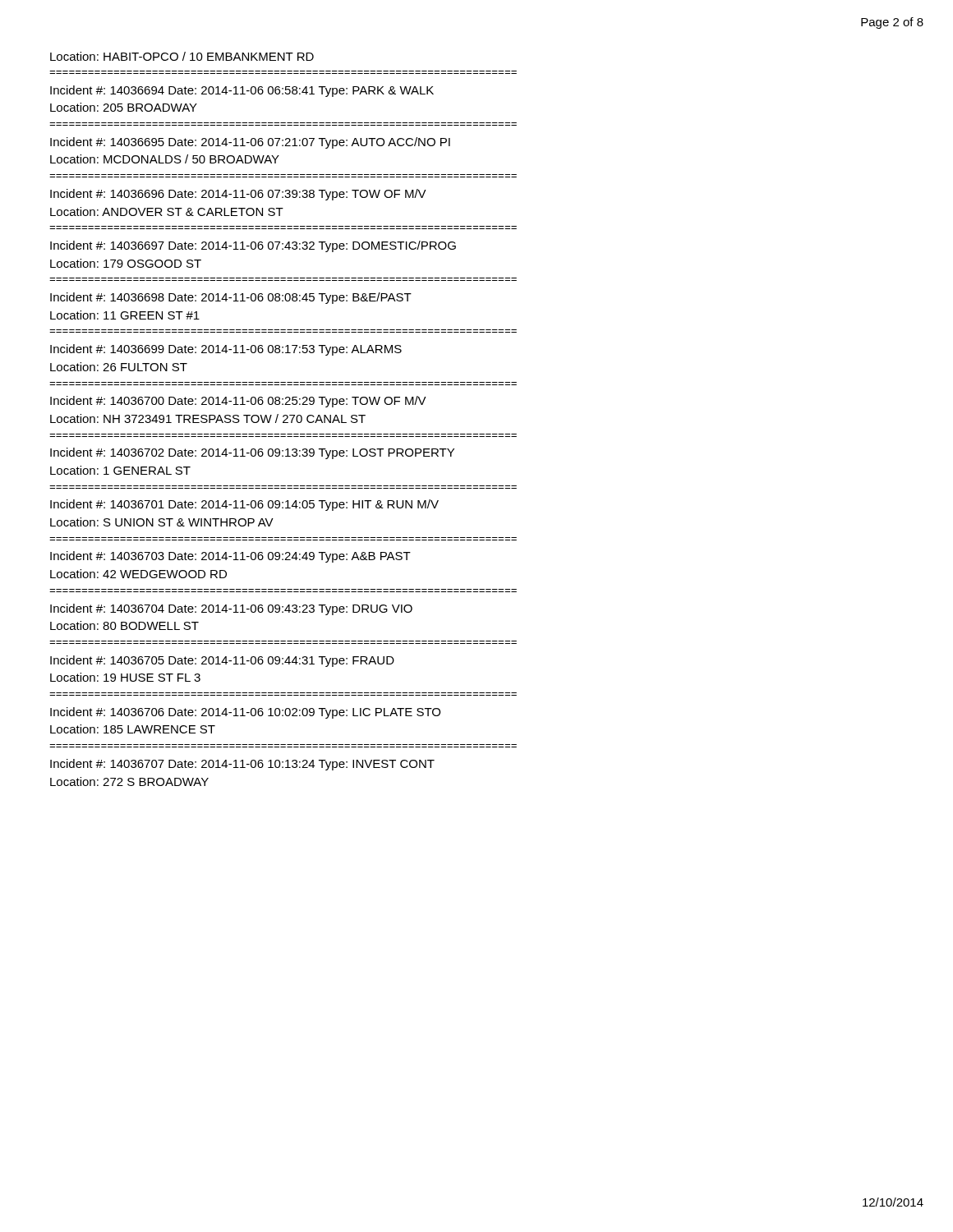Find the list item containing "Incident #: 14036696 Date: 2014-11-06"
The height and width of the screenshot is (1232, 953).
click(238, 195)
